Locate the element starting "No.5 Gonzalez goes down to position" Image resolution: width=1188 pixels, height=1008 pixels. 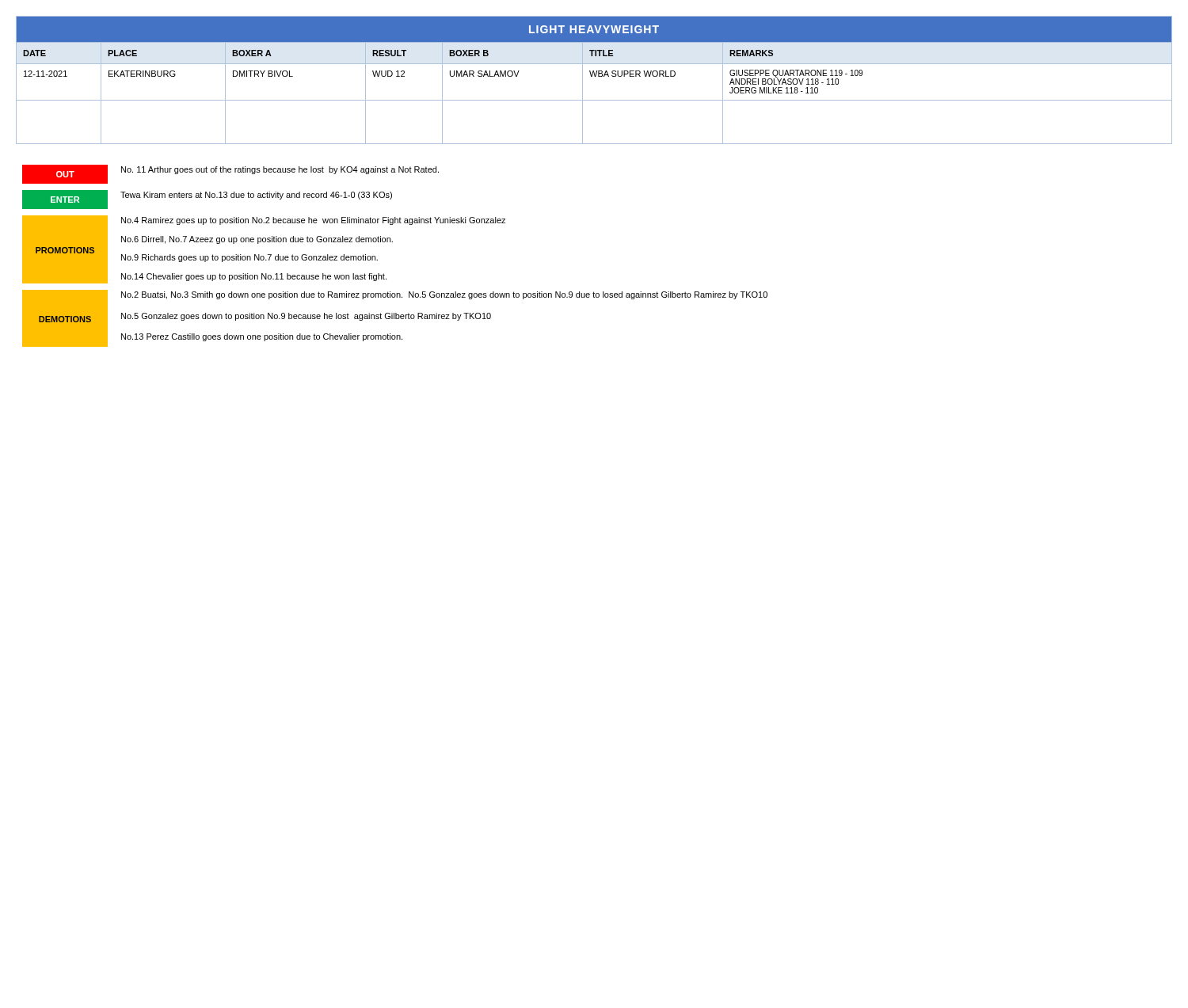306,316
